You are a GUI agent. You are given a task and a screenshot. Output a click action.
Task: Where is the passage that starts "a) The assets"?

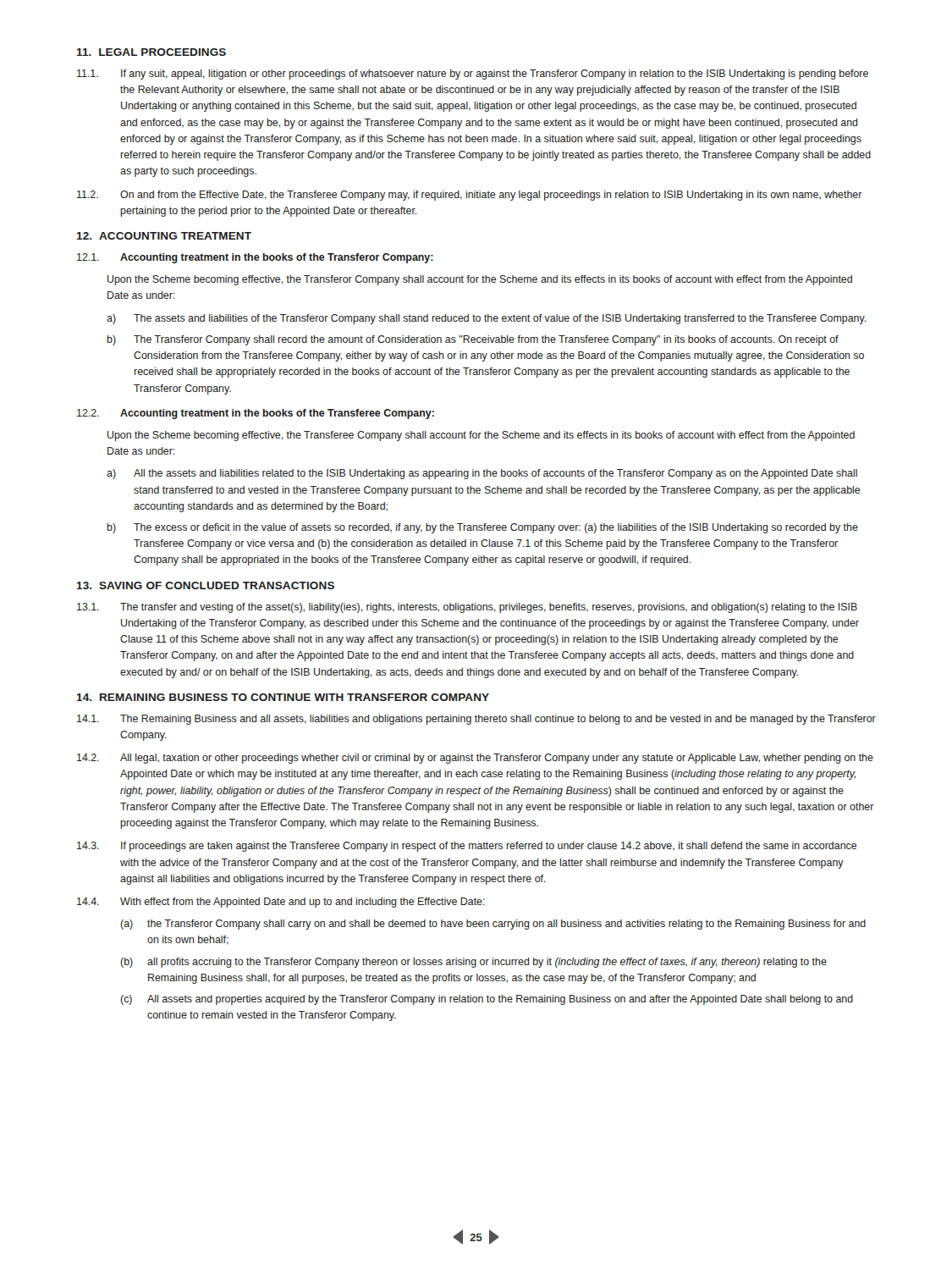click(x=491, y=319)
